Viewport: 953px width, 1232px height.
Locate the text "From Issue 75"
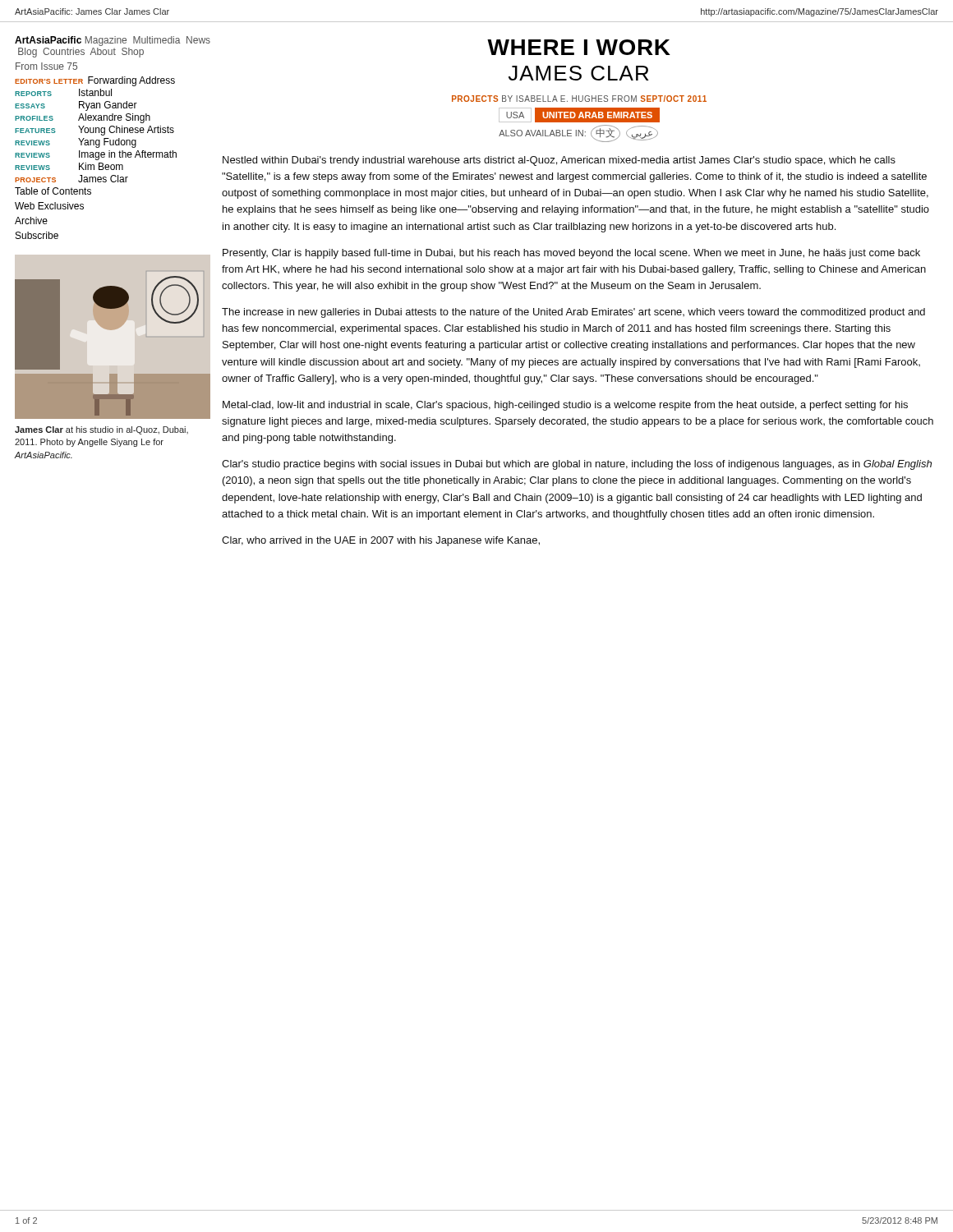pos(46,67)
